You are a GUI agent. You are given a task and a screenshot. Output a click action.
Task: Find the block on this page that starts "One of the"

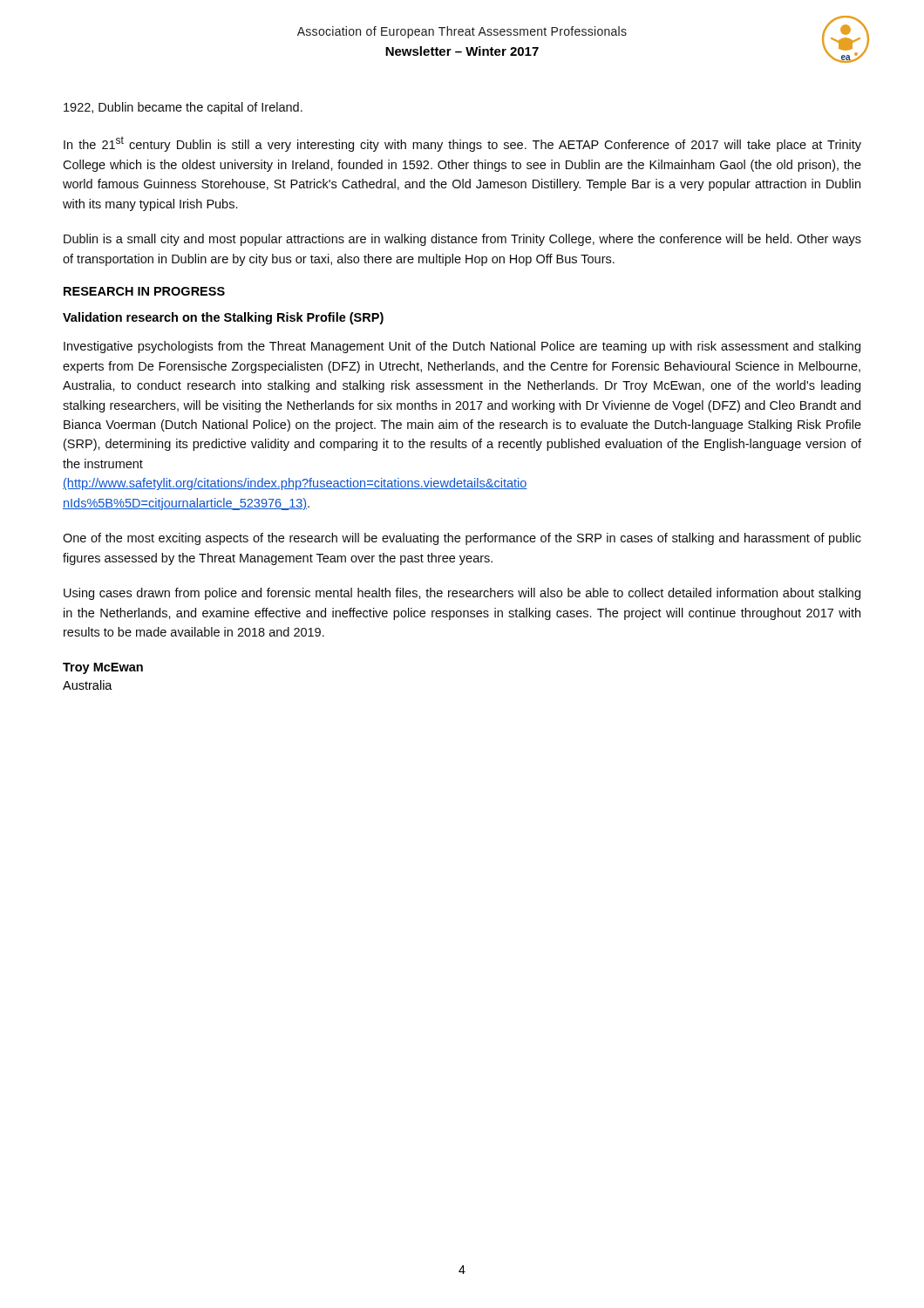tap(462, 548)
